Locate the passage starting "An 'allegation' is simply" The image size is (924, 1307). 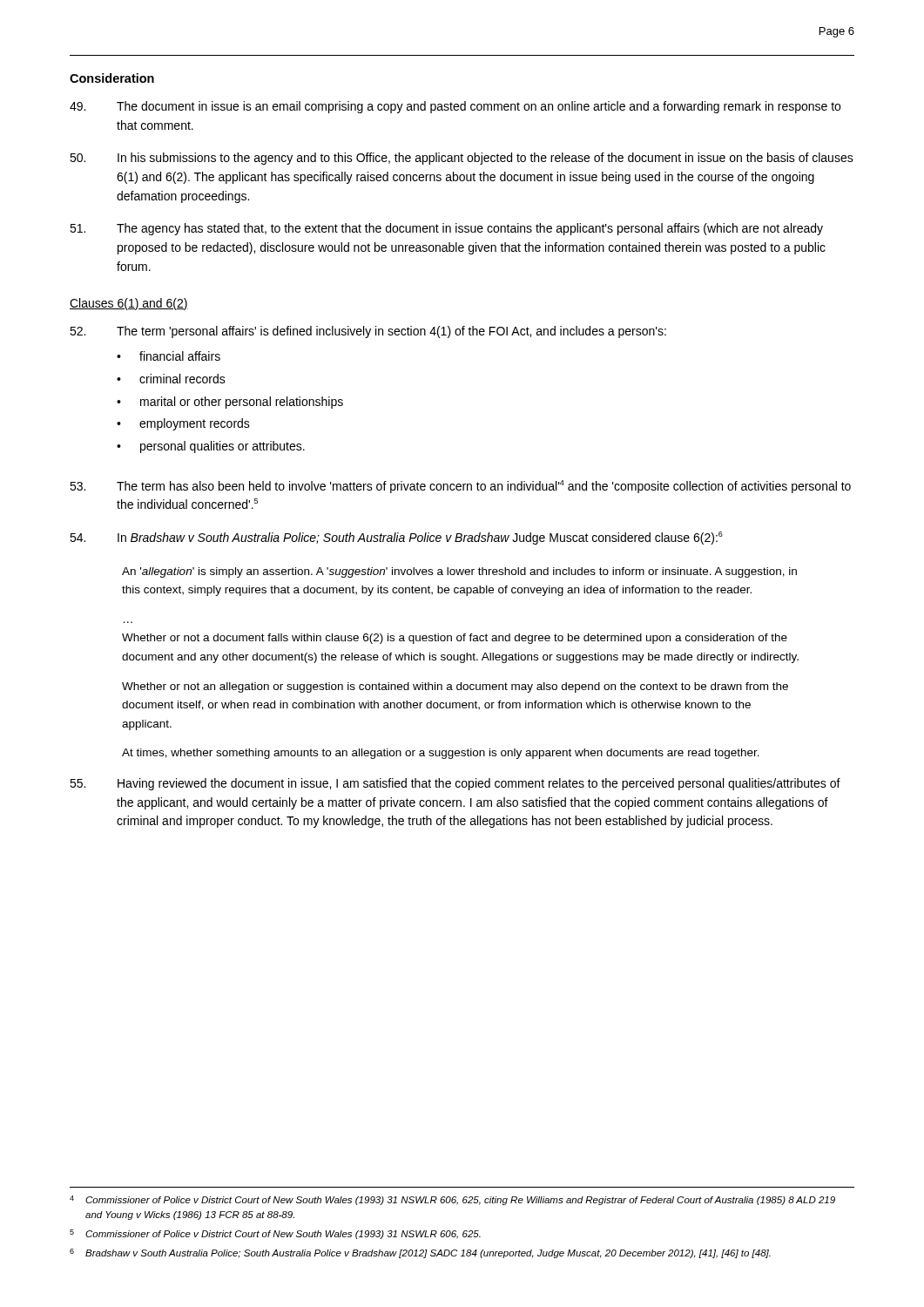[x=462, y=662]
